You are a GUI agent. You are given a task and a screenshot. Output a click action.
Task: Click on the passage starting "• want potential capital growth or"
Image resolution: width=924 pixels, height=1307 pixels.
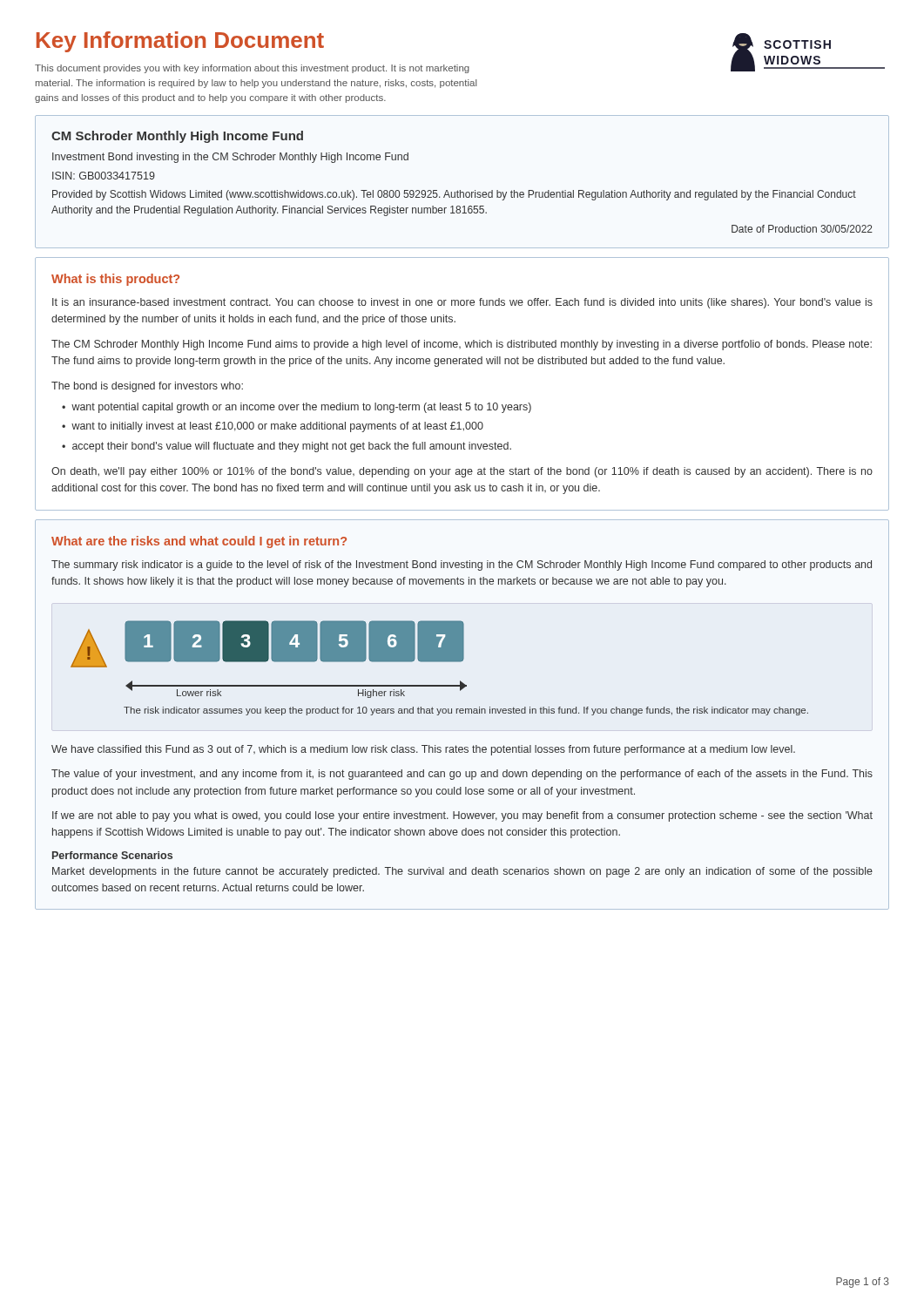[297, 408]
